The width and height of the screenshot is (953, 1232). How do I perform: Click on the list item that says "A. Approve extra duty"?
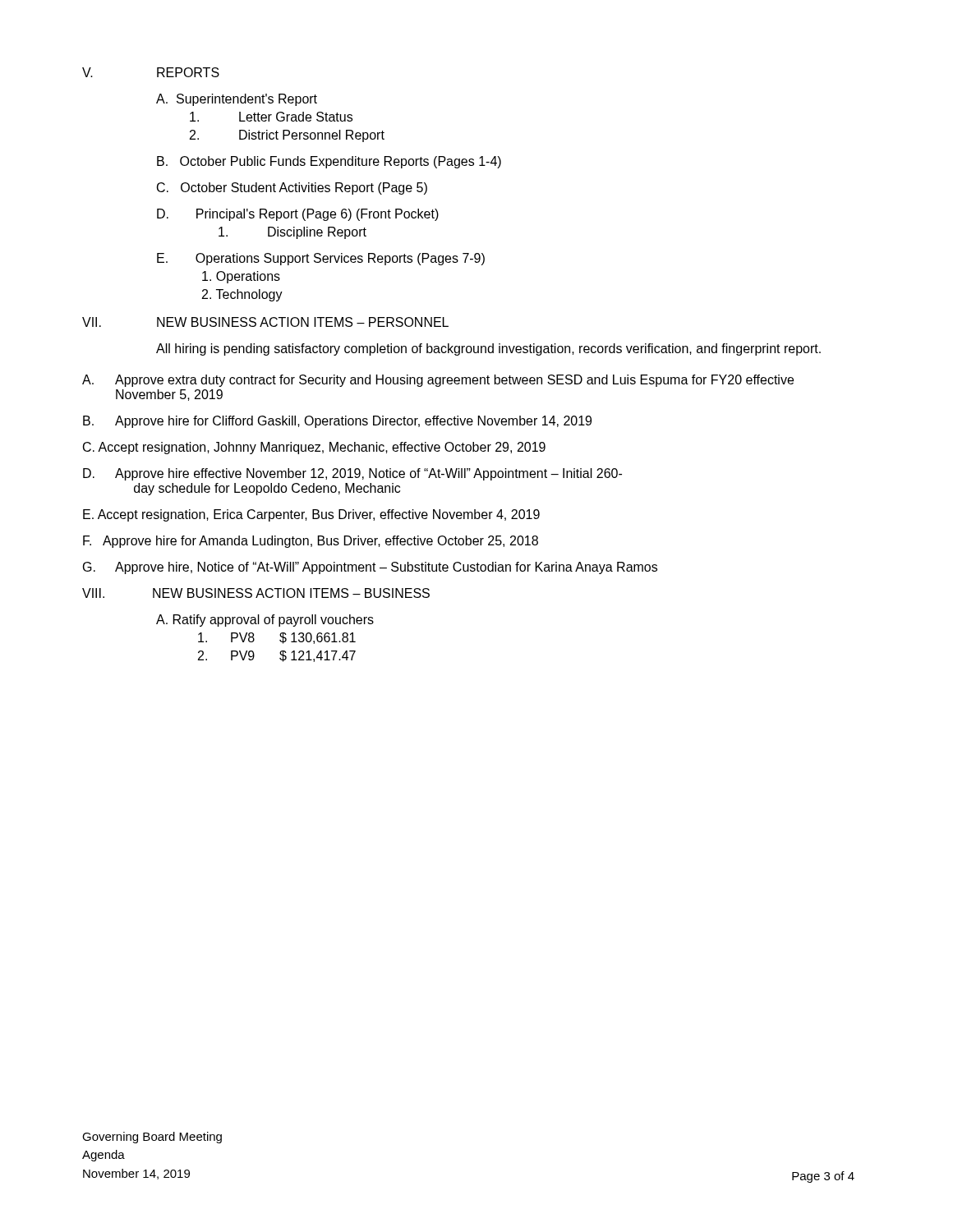[x=468, y=388]
